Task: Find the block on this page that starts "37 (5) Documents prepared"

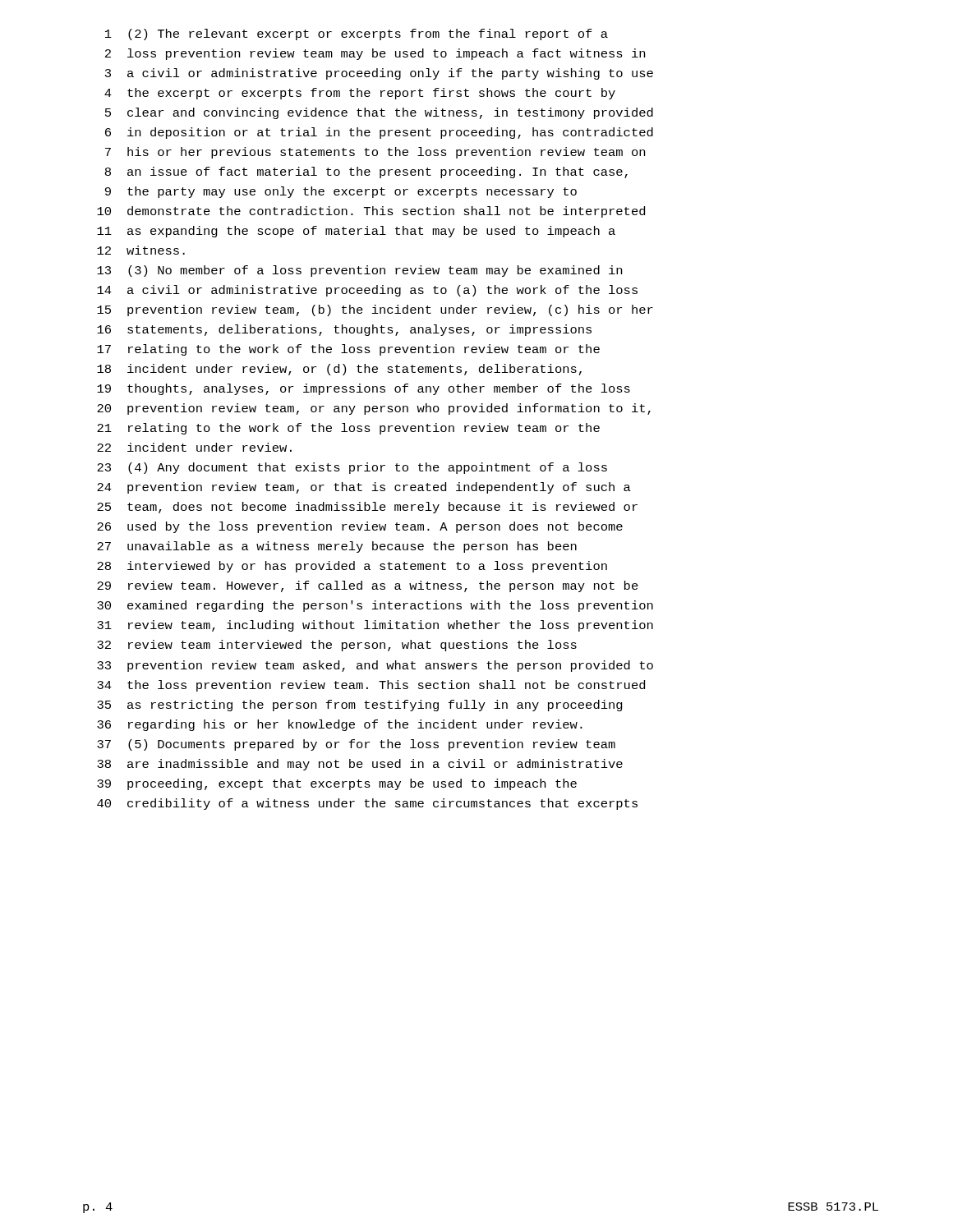Action: 481,774
